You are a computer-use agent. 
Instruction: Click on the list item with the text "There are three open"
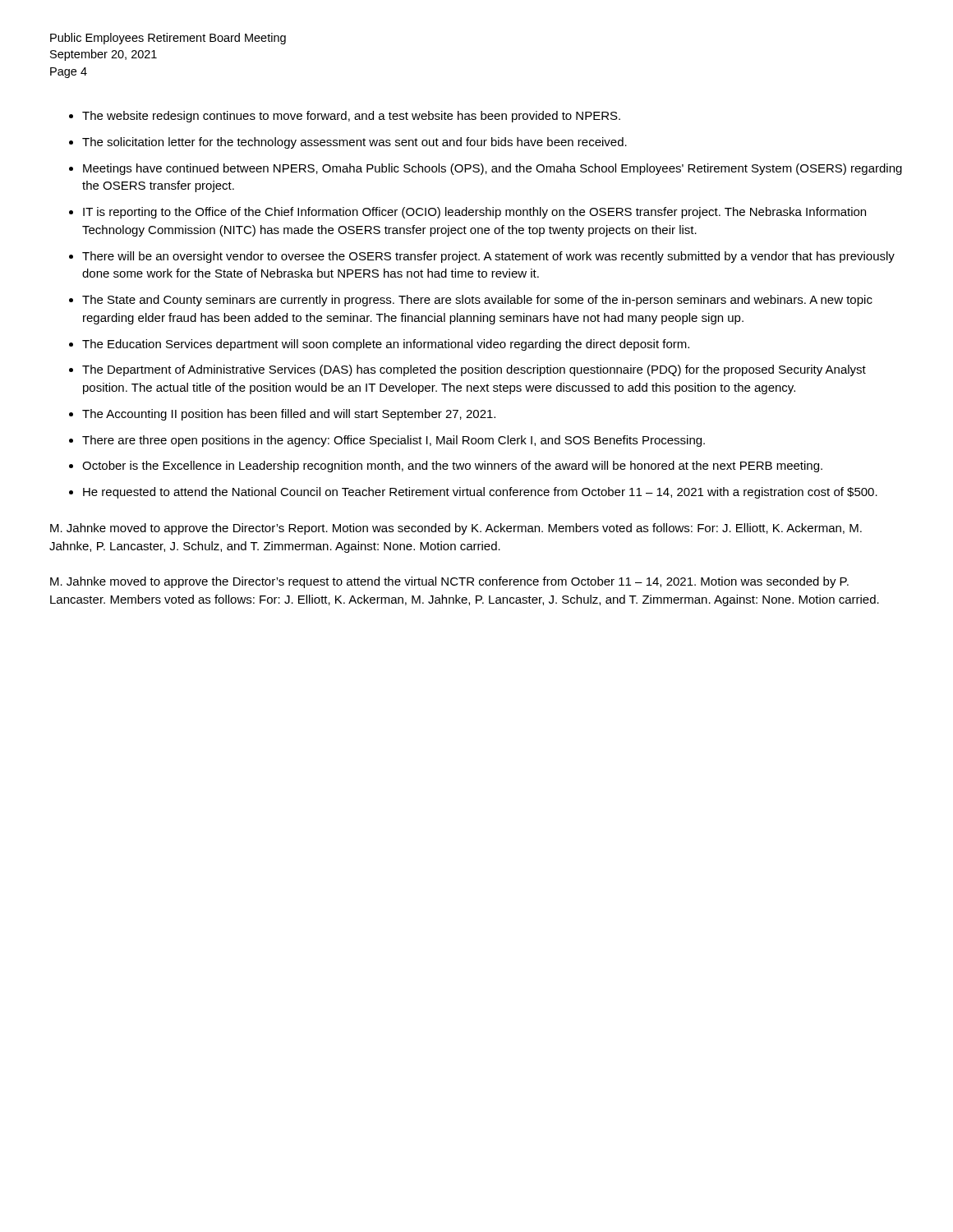394,439
